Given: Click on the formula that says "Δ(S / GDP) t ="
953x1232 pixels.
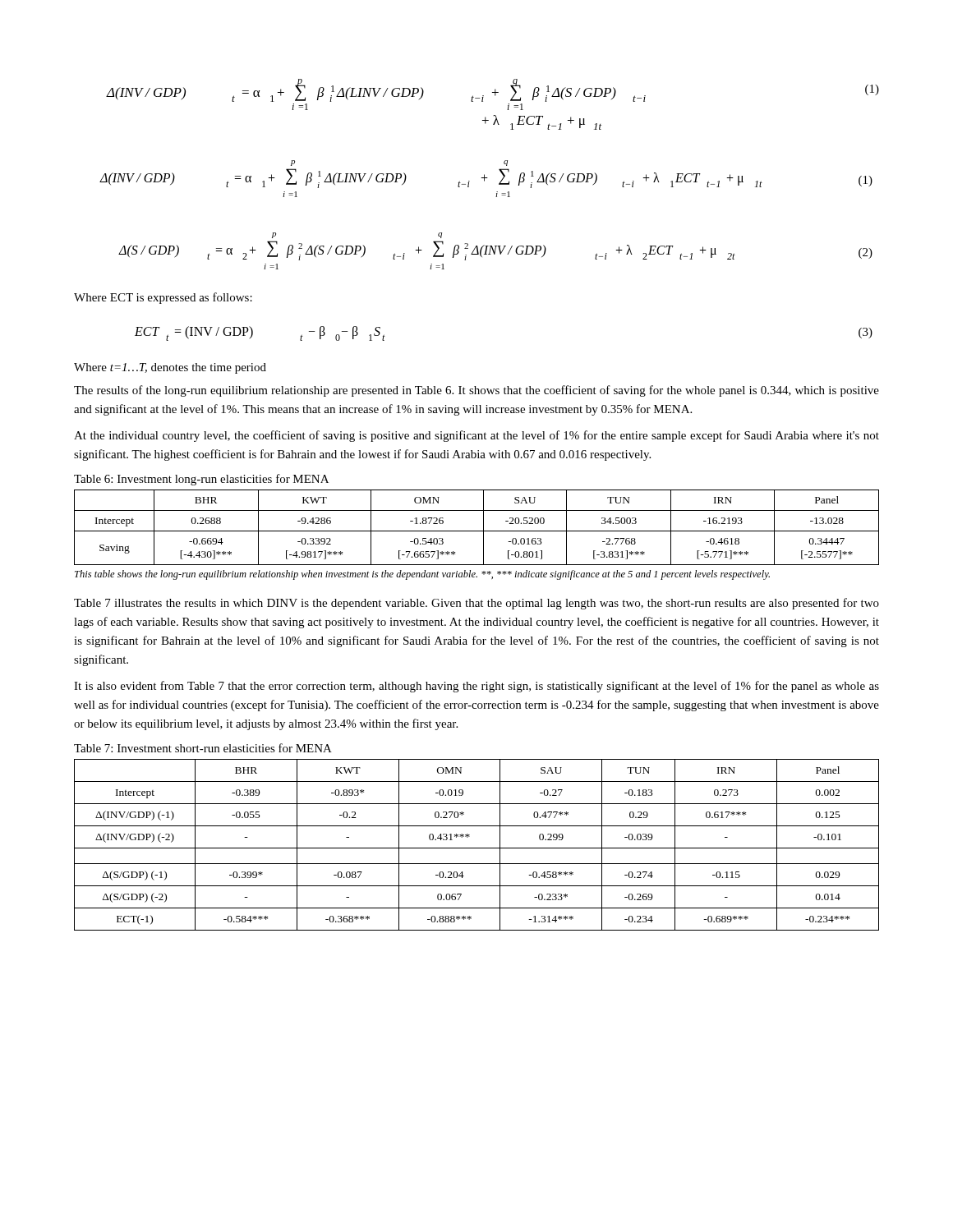Looking at the screenshot, I should click(472, 251).
